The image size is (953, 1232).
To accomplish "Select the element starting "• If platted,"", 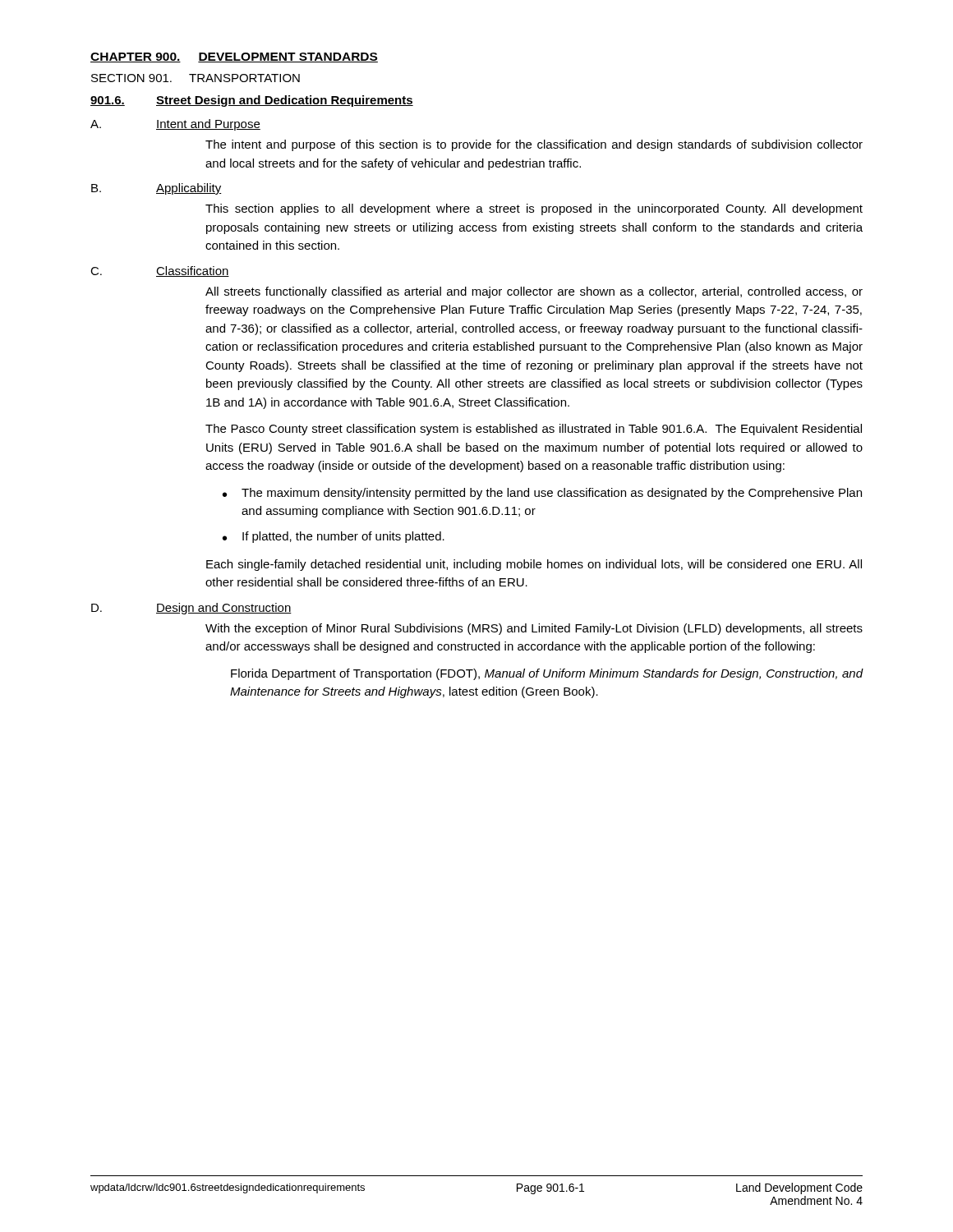I will pyautogui.click(x=334, y=537).
